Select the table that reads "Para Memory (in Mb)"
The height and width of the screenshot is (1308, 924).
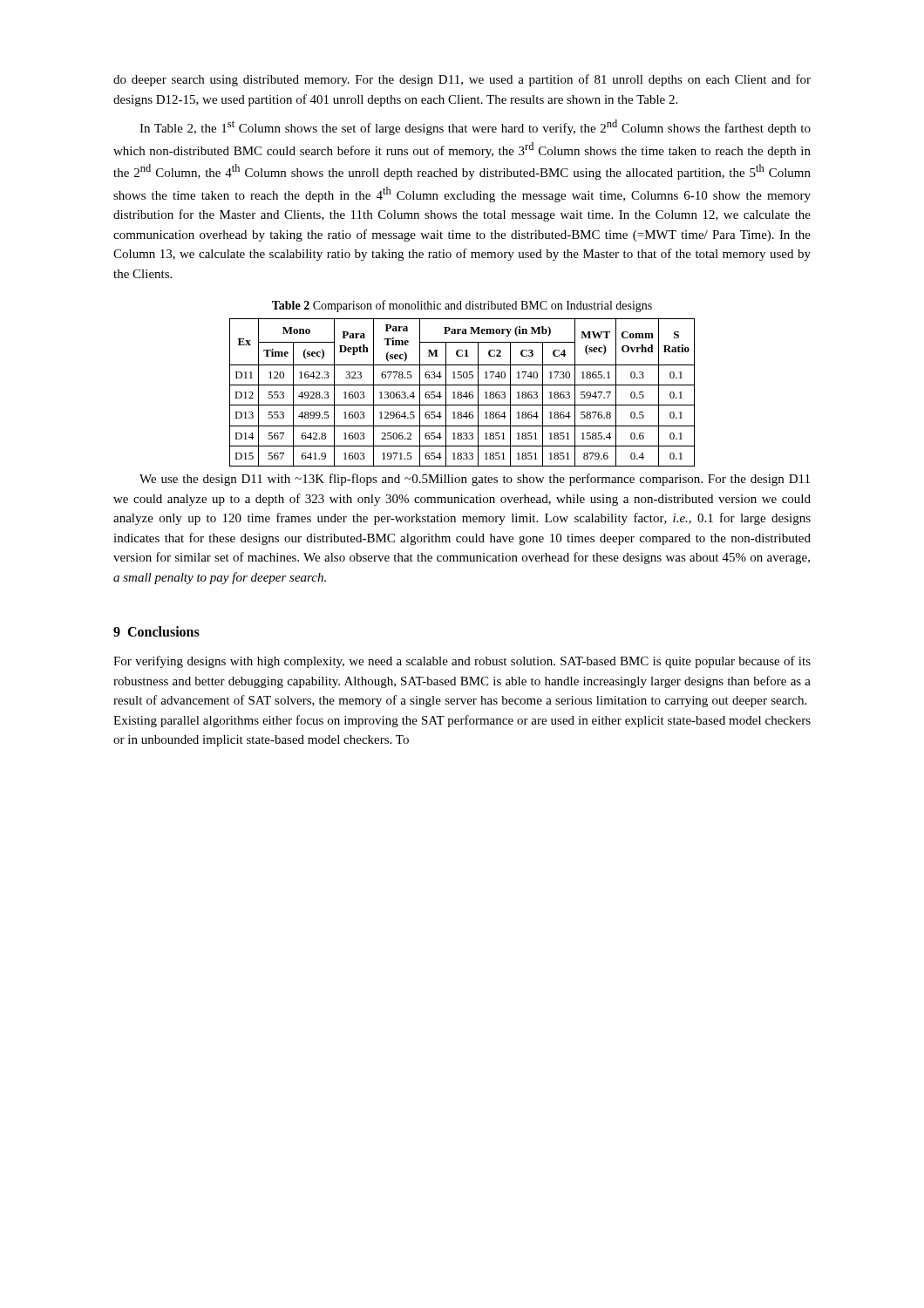pyautogui.click(x=462, y=388)
